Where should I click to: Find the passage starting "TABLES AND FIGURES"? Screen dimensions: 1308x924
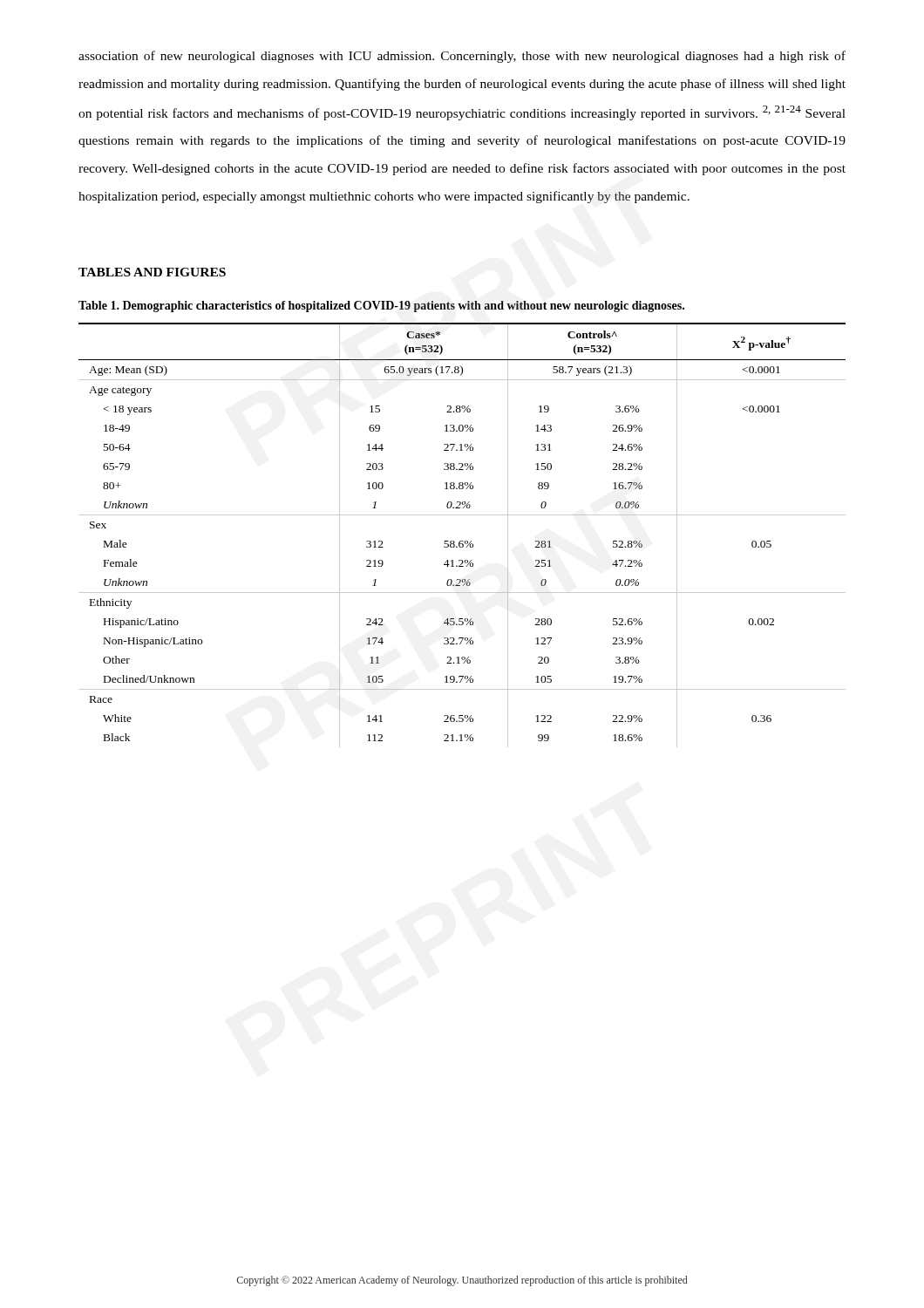pos(152,271)
